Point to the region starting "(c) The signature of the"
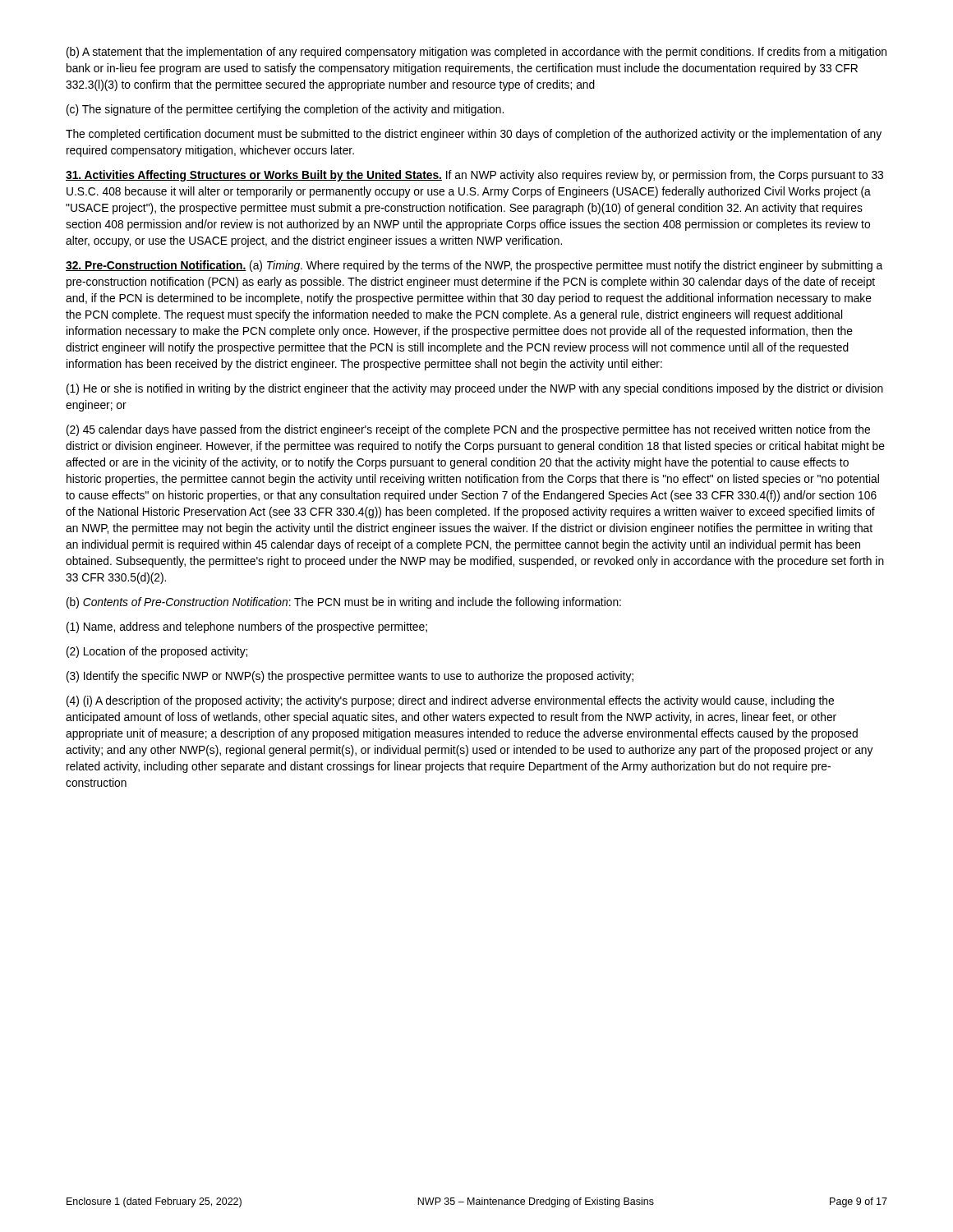 coord(476,110)
